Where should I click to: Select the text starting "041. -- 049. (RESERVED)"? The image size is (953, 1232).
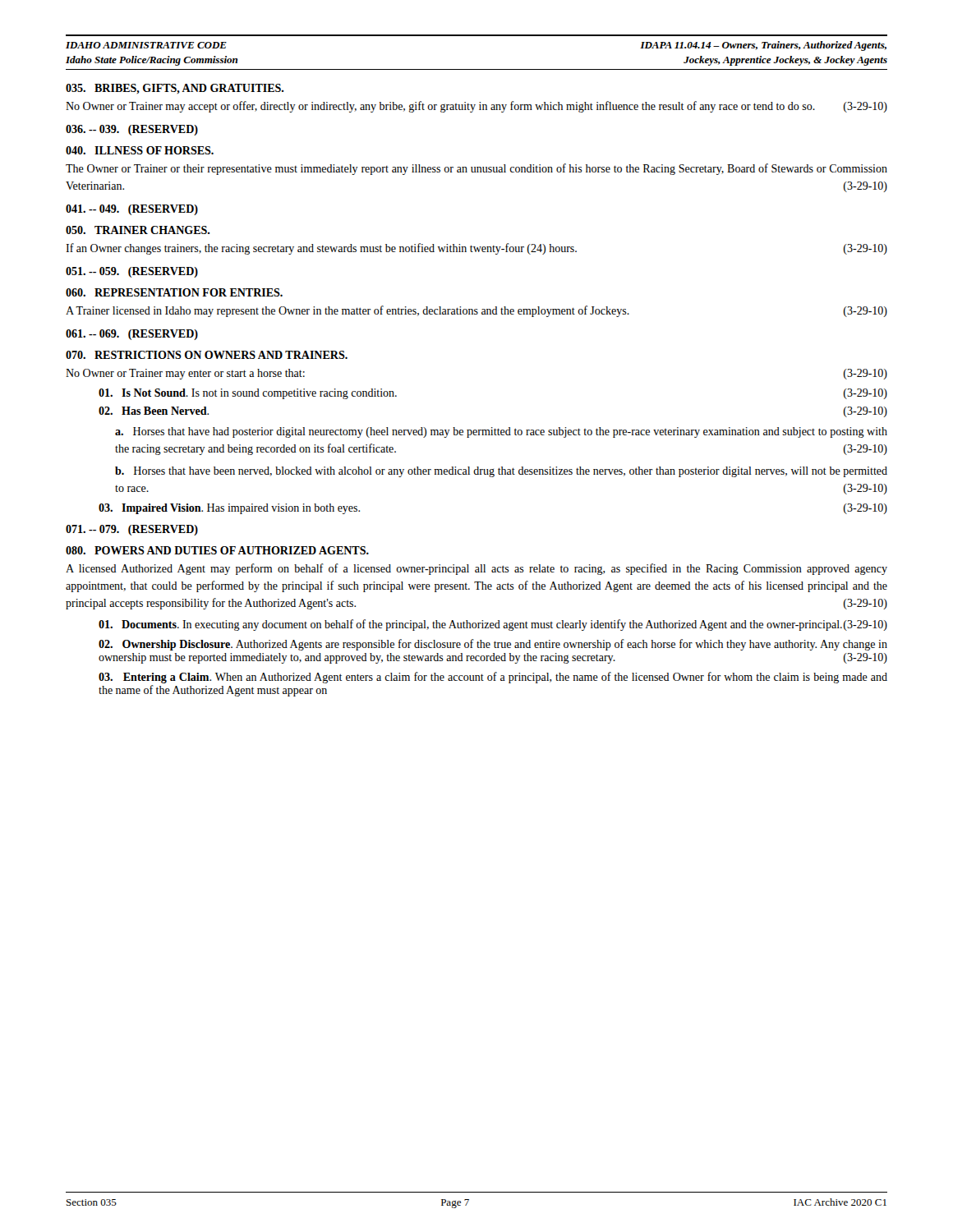click(x=132, y=209)
